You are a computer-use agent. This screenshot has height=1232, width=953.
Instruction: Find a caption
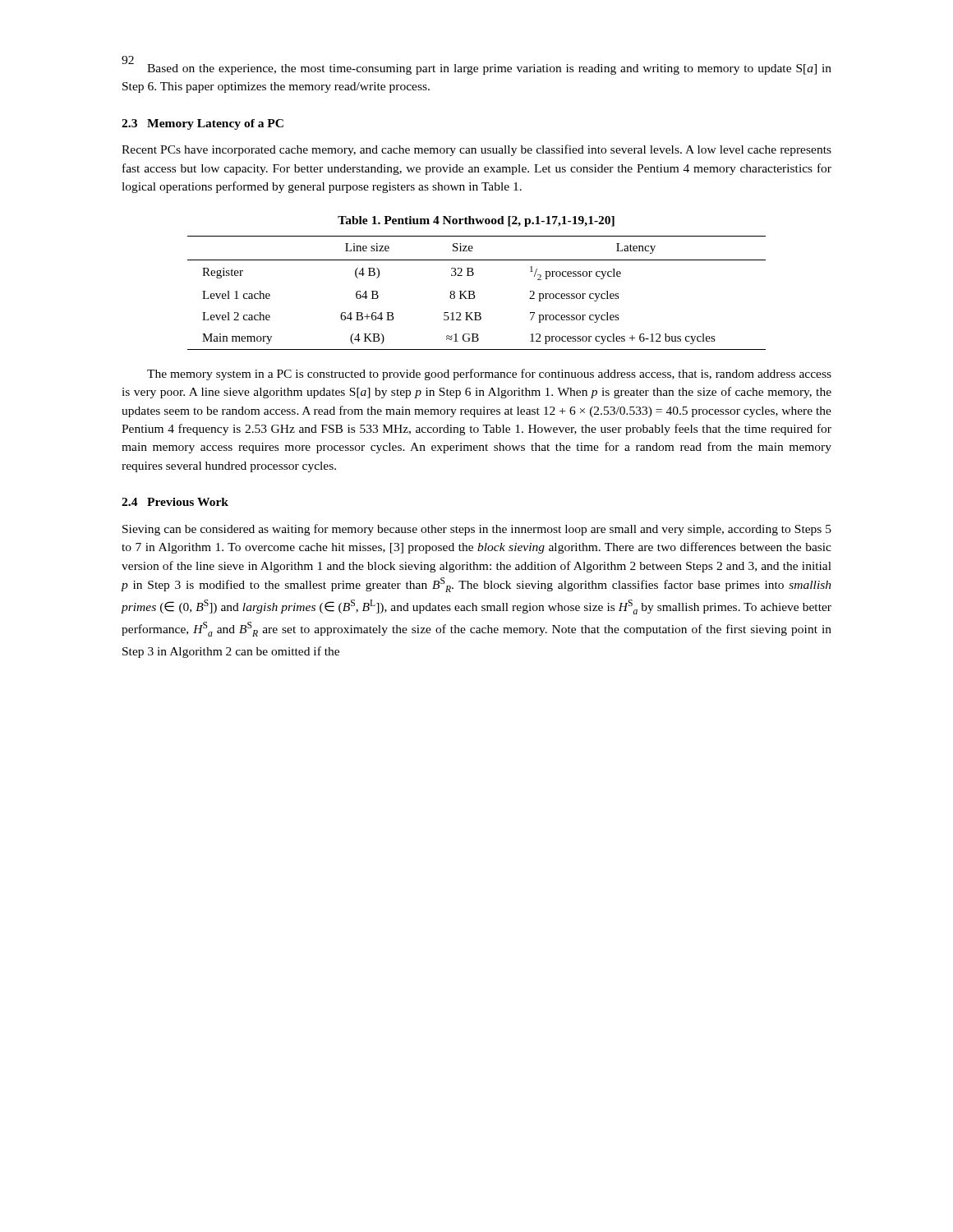pos(476,220)
